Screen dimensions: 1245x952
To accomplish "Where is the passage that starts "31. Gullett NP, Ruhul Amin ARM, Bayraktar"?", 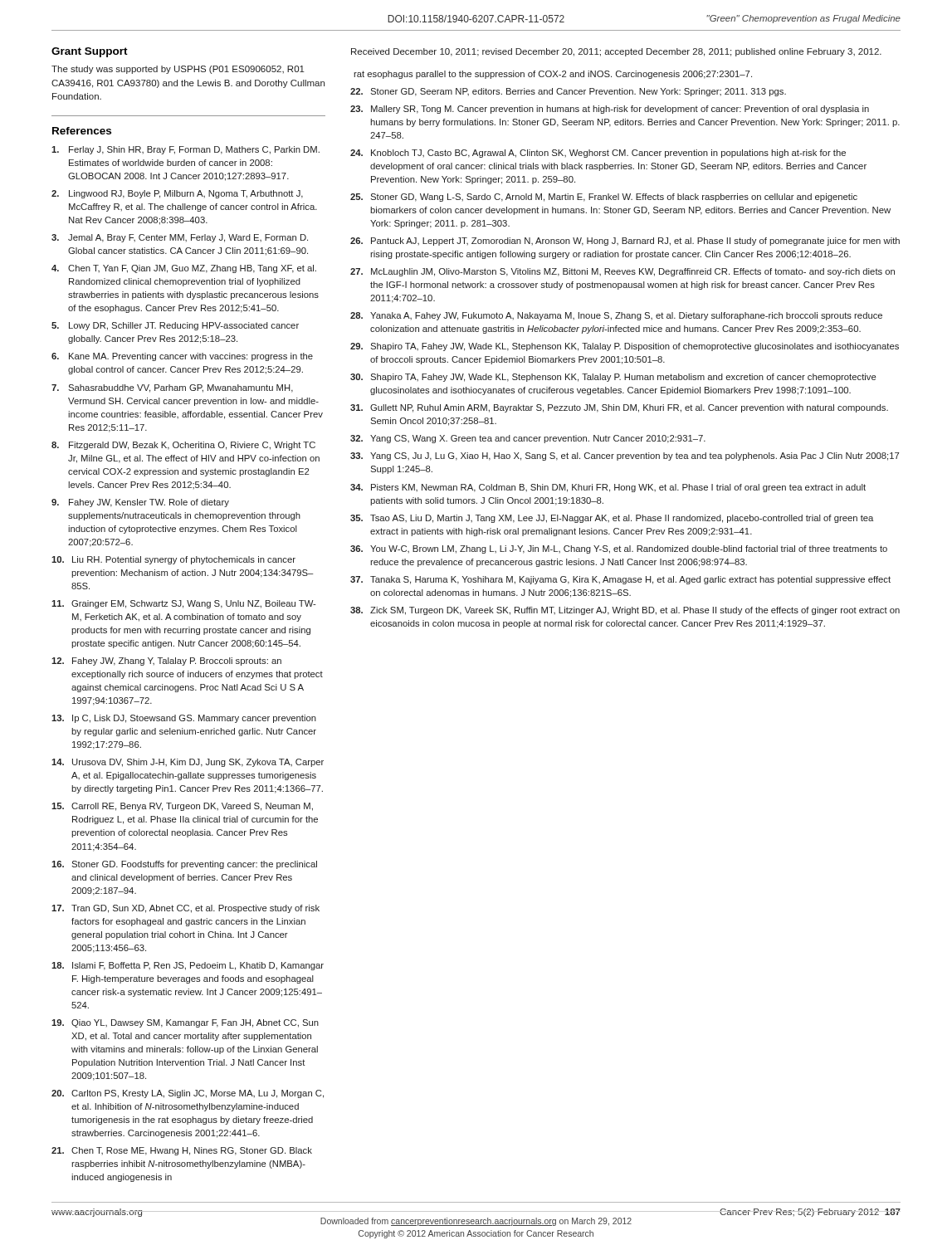I will (x=625, y=414).
